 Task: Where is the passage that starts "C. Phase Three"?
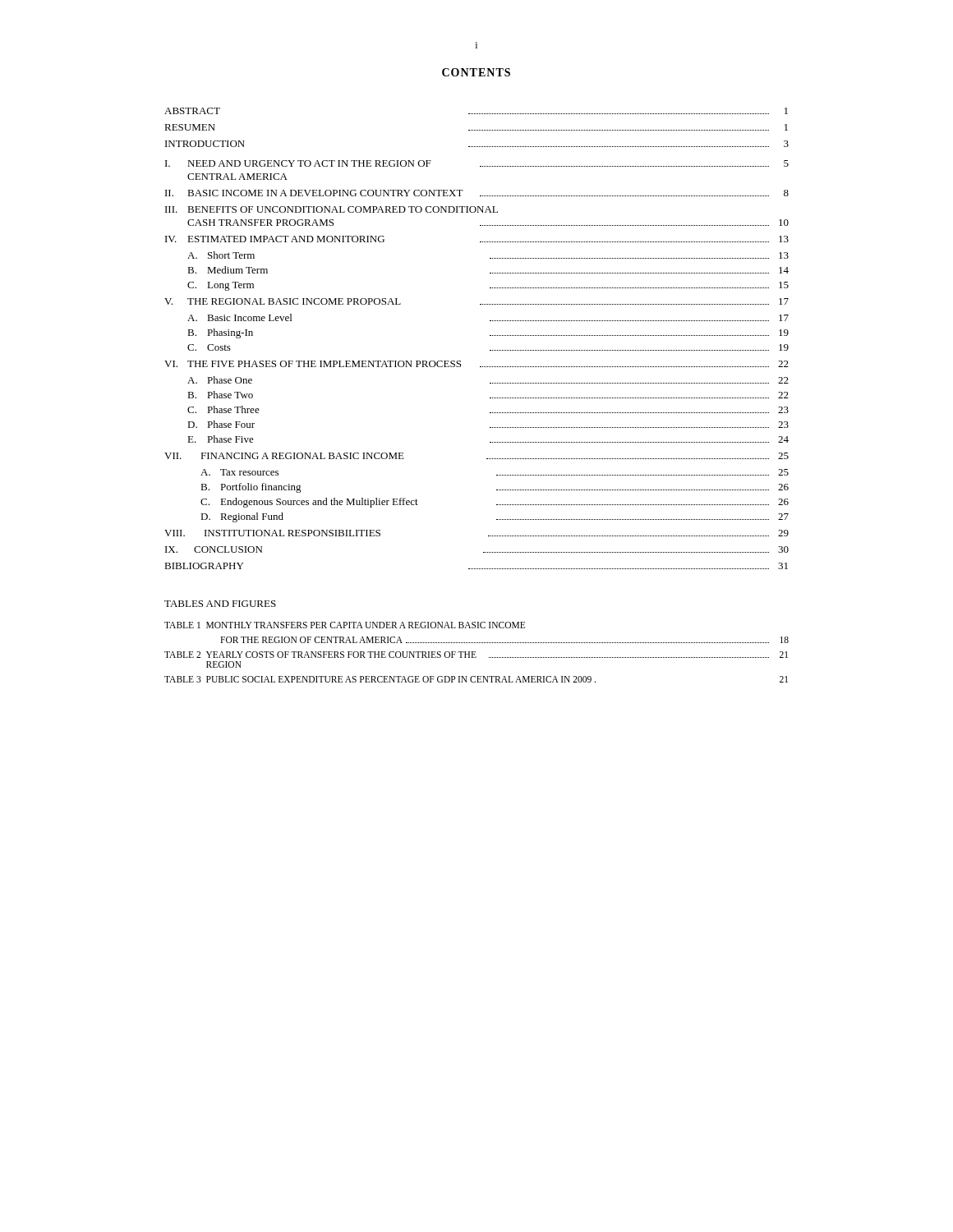[x=488, y=410]
